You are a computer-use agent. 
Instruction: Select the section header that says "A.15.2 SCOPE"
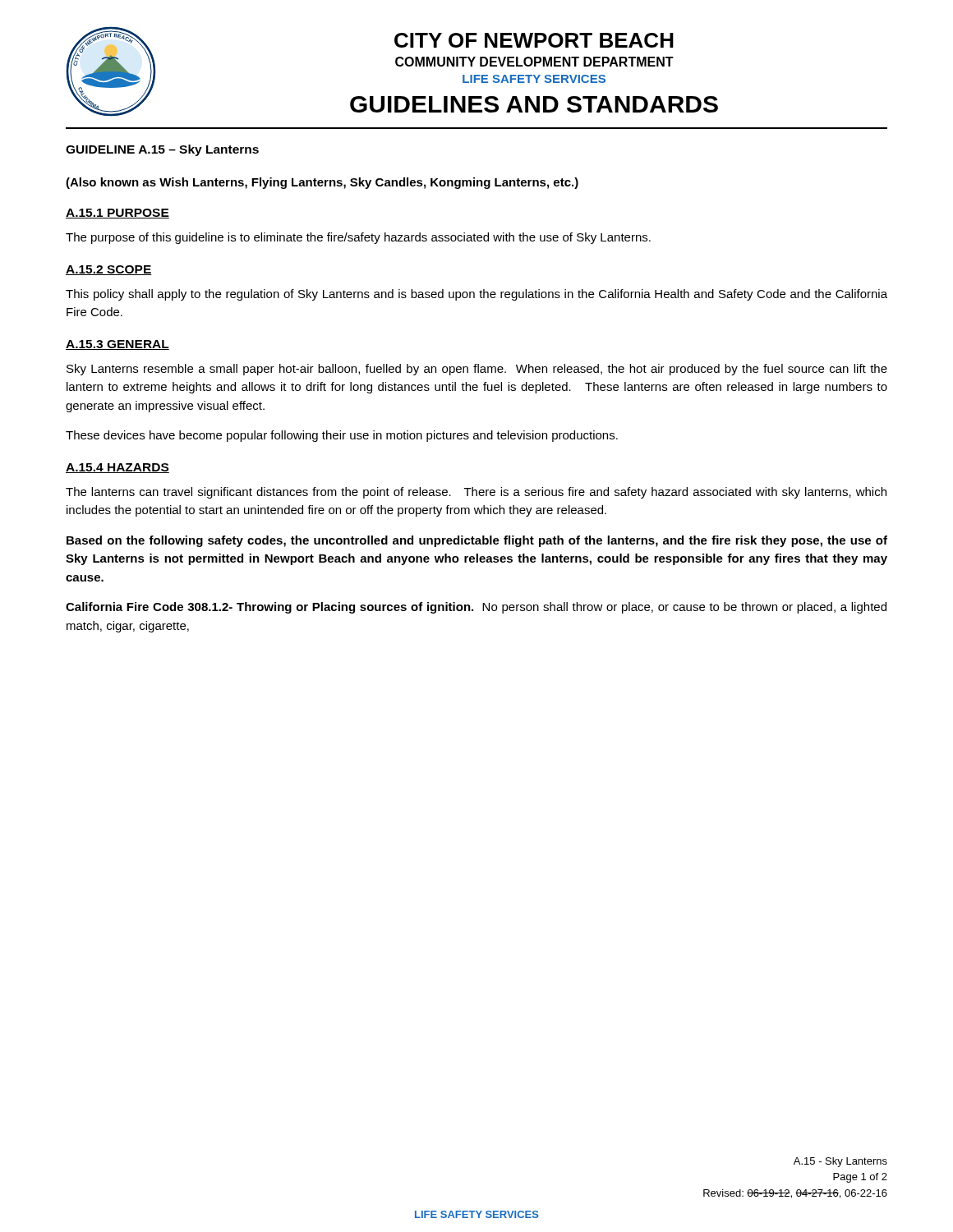[x=109, y=269]
